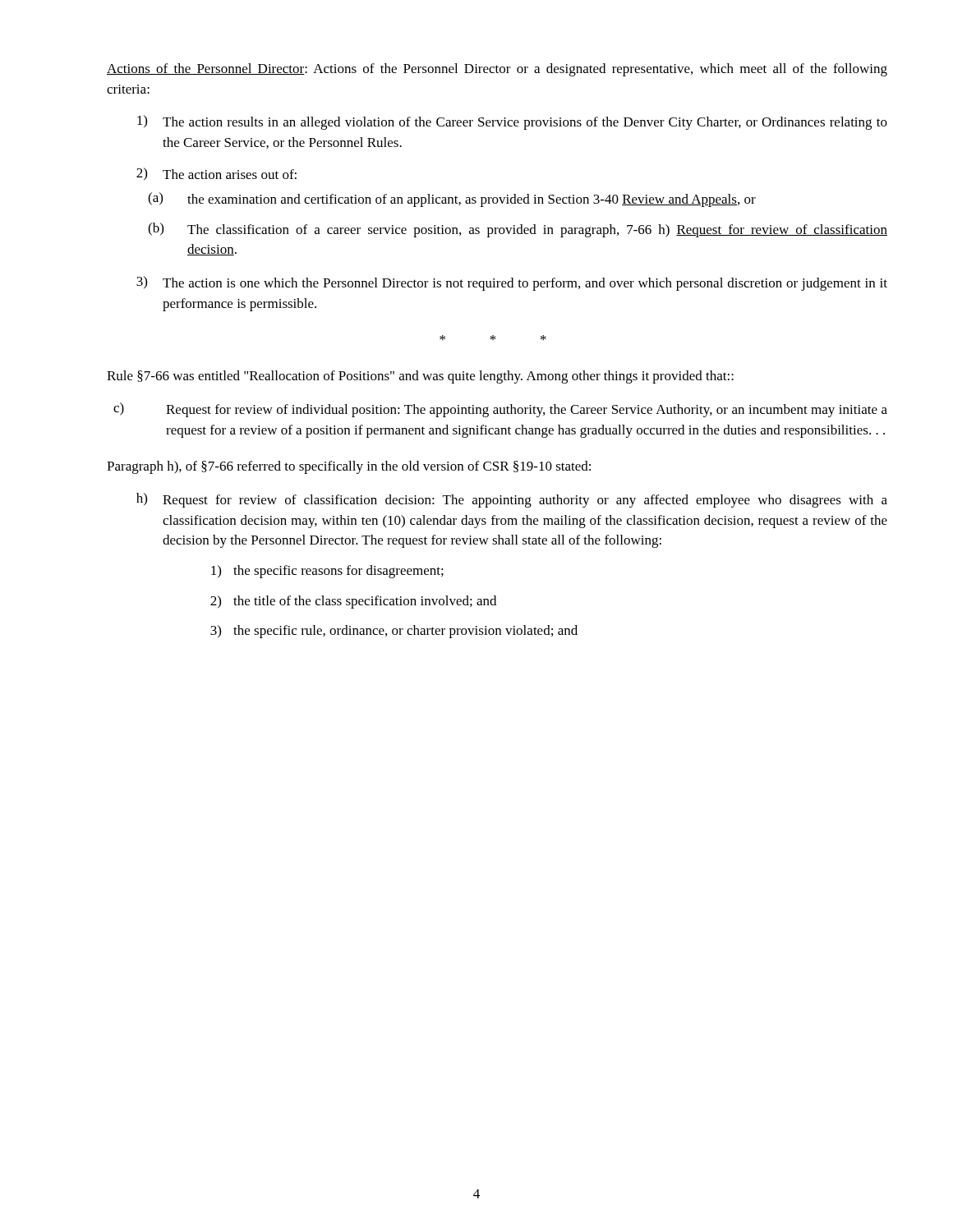The height and width of the screenshot is (1232, 953).
Task: Select the text block starting "1) The action results"
Action: coord(497,133)
